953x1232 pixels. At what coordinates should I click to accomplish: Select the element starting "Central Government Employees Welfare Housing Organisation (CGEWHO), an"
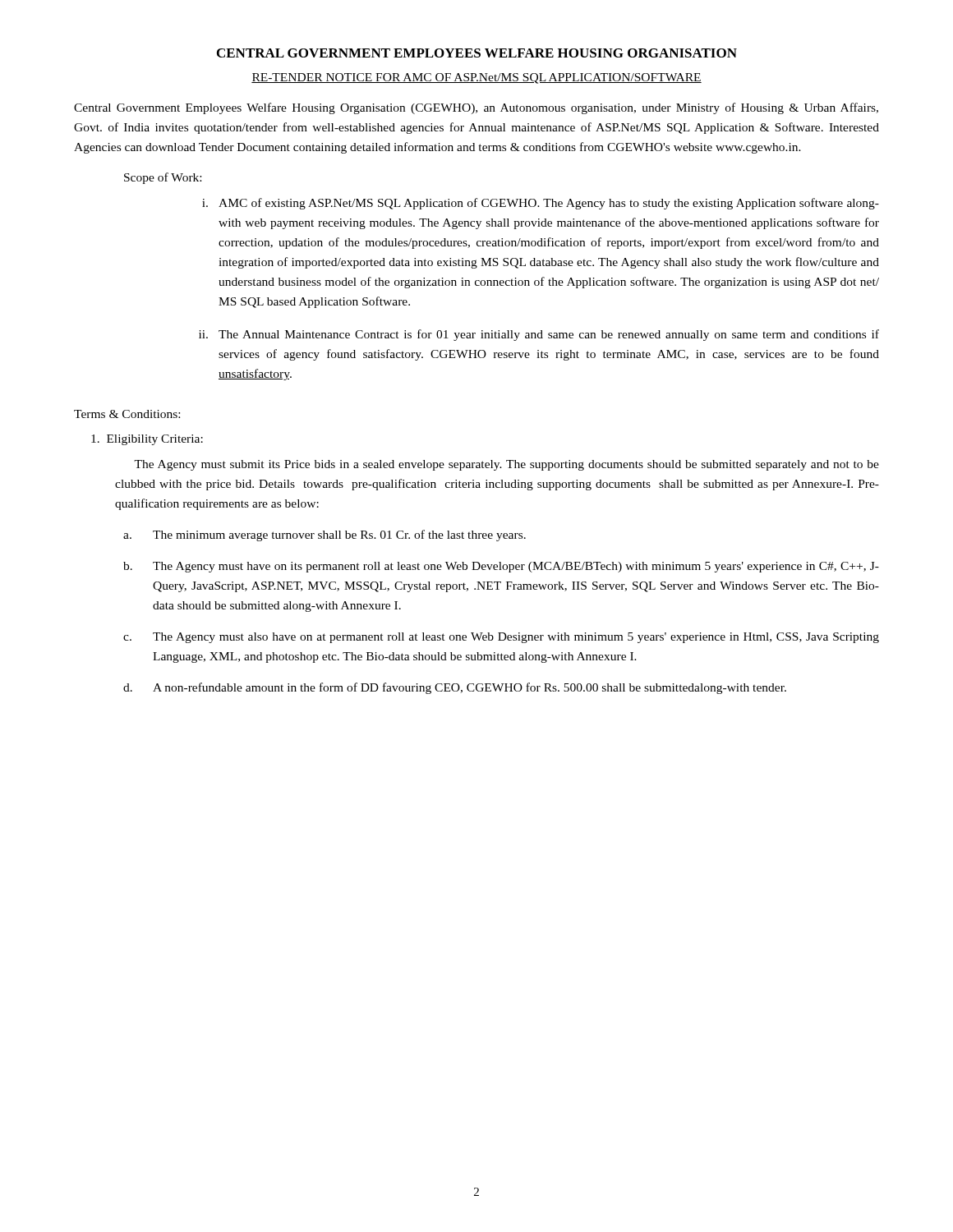click(x=476, y=127)
